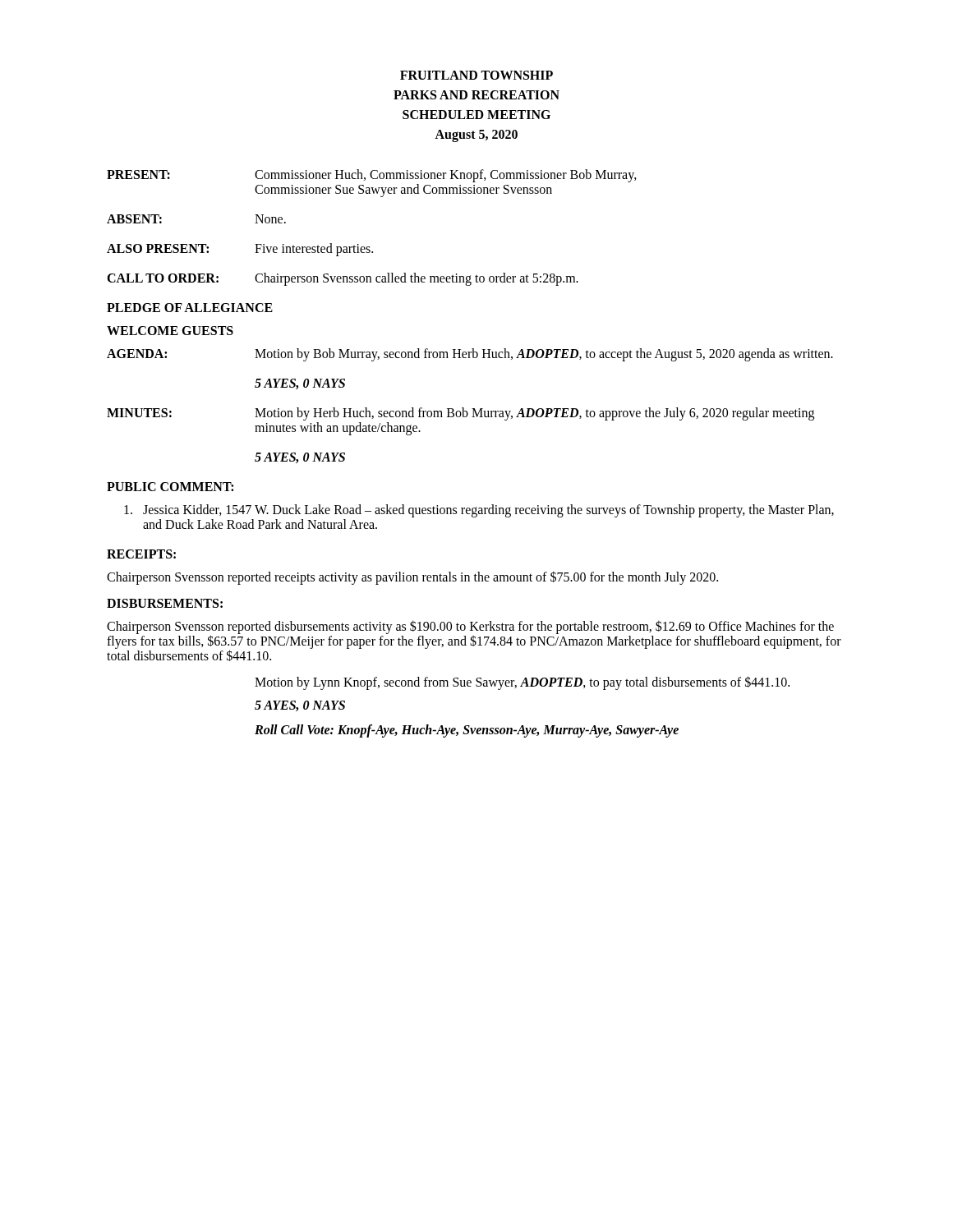This screenshot has height=1232, width=953.
Task: Point to "PLEDGE OF ALLEGIANCE"
Action: pos(190,308)
